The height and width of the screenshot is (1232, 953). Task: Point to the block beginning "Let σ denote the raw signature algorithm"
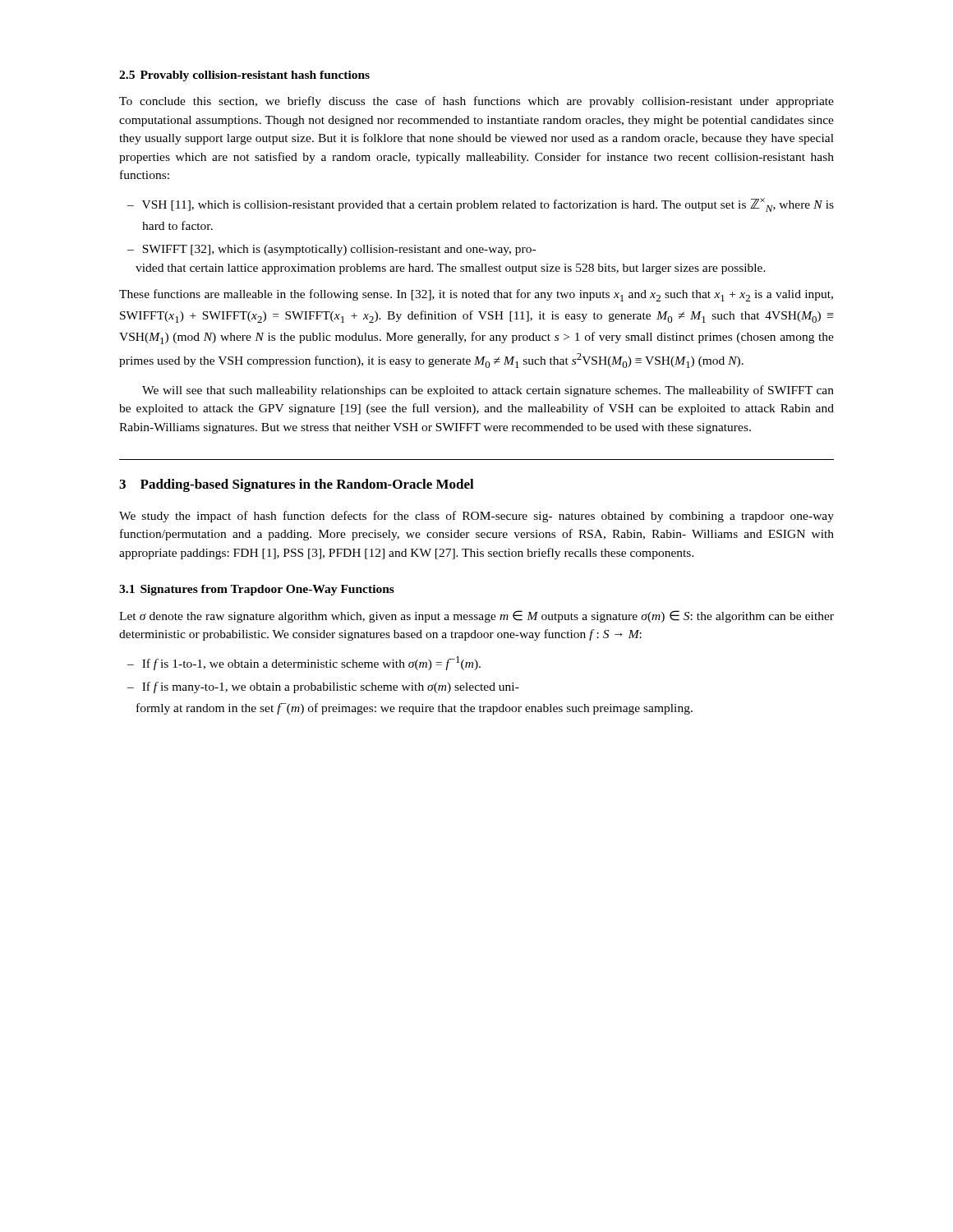click(x=476, y=625)
